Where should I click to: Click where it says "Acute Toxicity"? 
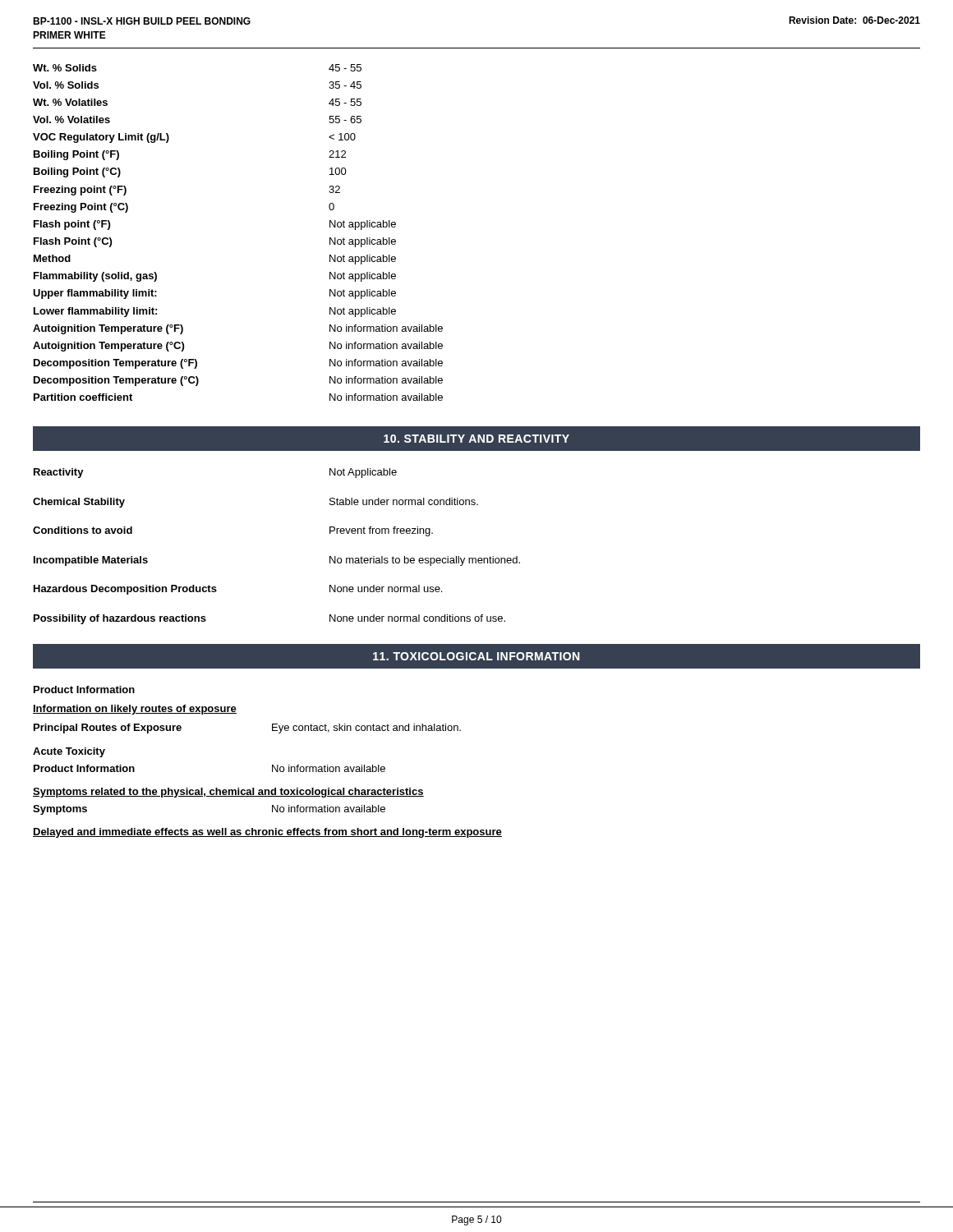(69, 751)
